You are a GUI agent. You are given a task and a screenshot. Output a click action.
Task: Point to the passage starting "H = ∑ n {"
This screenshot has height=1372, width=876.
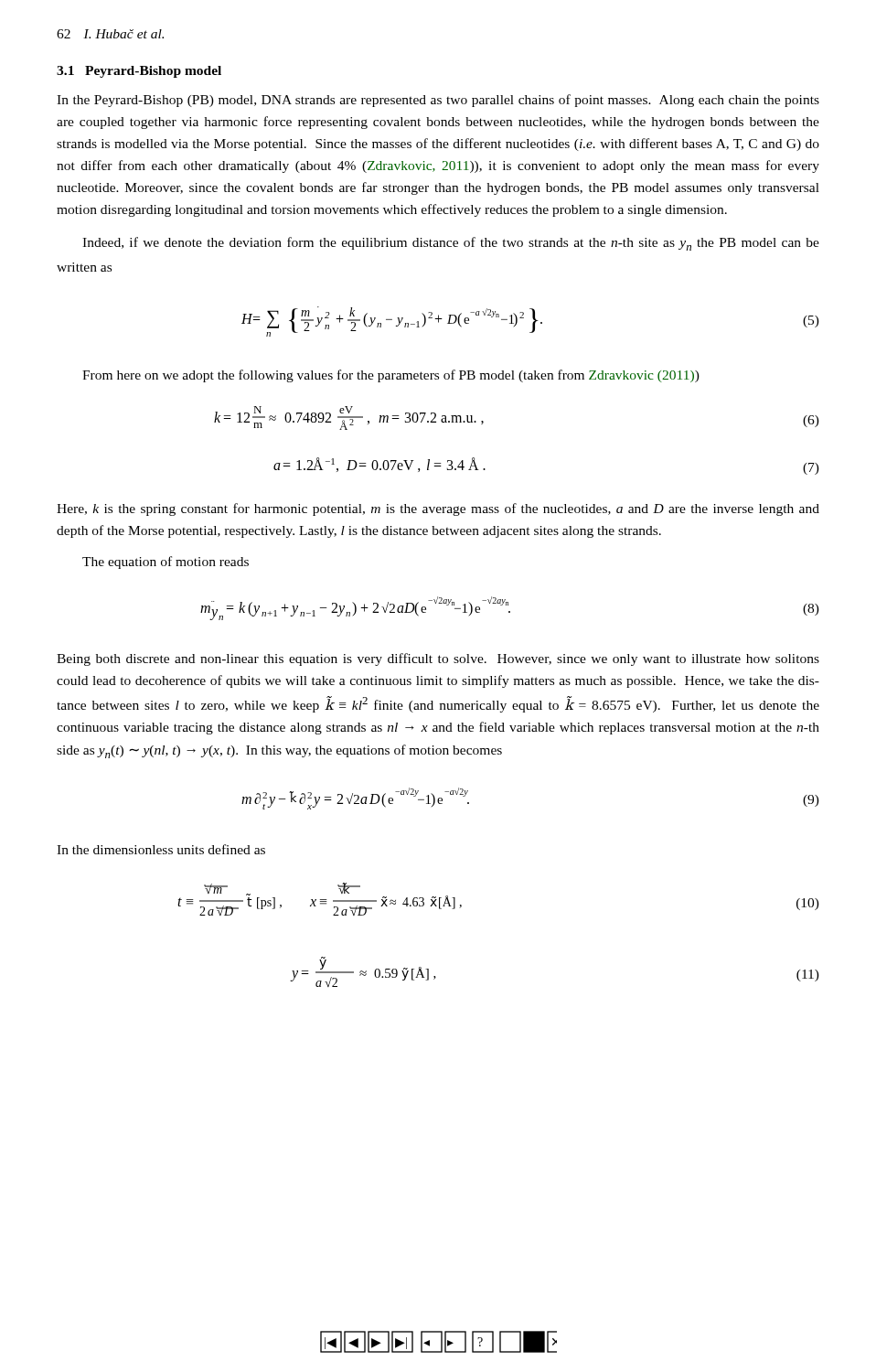(x=530, y=320)
